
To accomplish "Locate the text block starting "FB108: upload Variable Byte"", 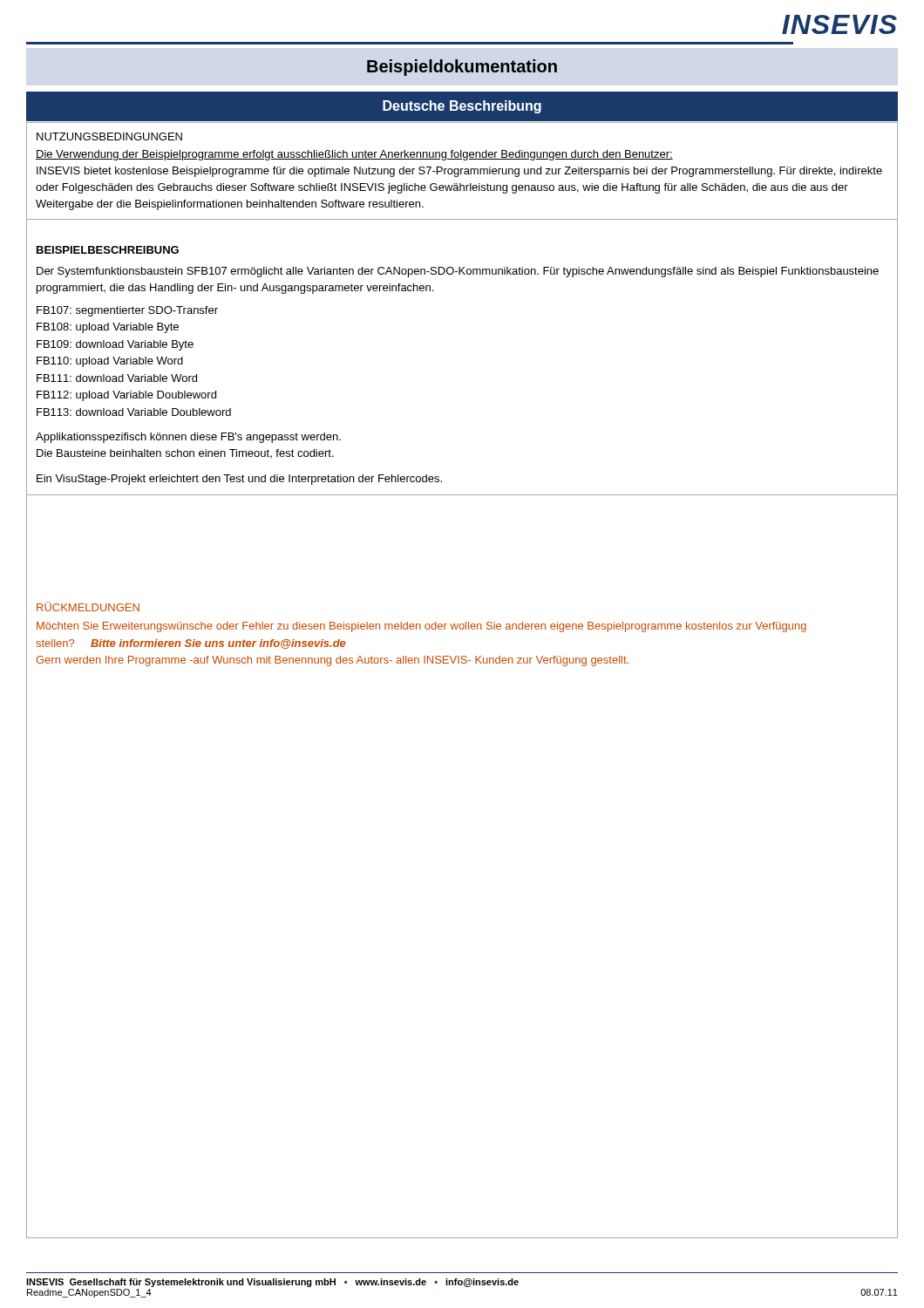I will coord(107,327).
